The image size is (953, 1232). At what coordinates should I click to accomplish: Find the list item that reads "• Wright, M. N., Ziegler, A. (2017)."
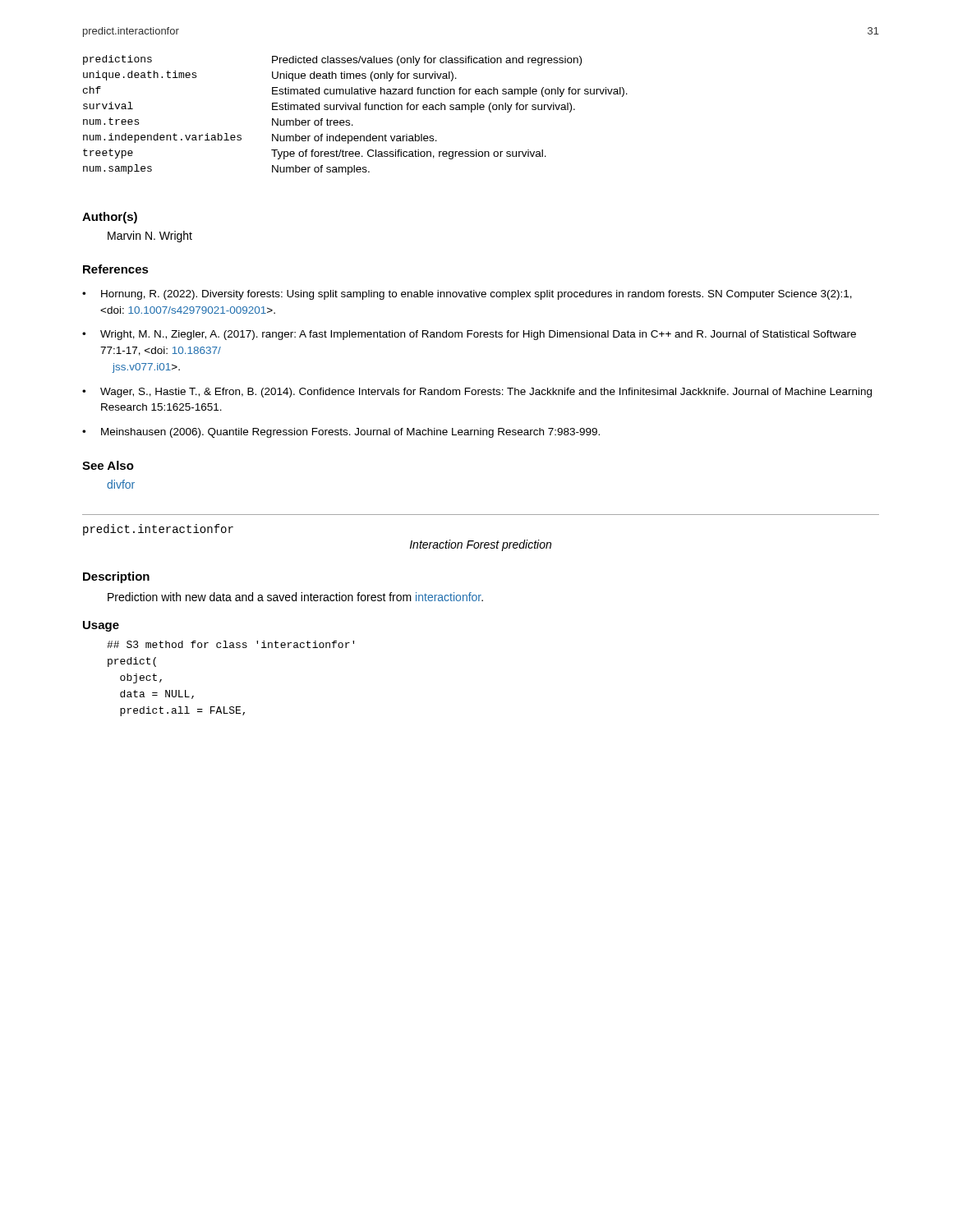tap(469, 335)
